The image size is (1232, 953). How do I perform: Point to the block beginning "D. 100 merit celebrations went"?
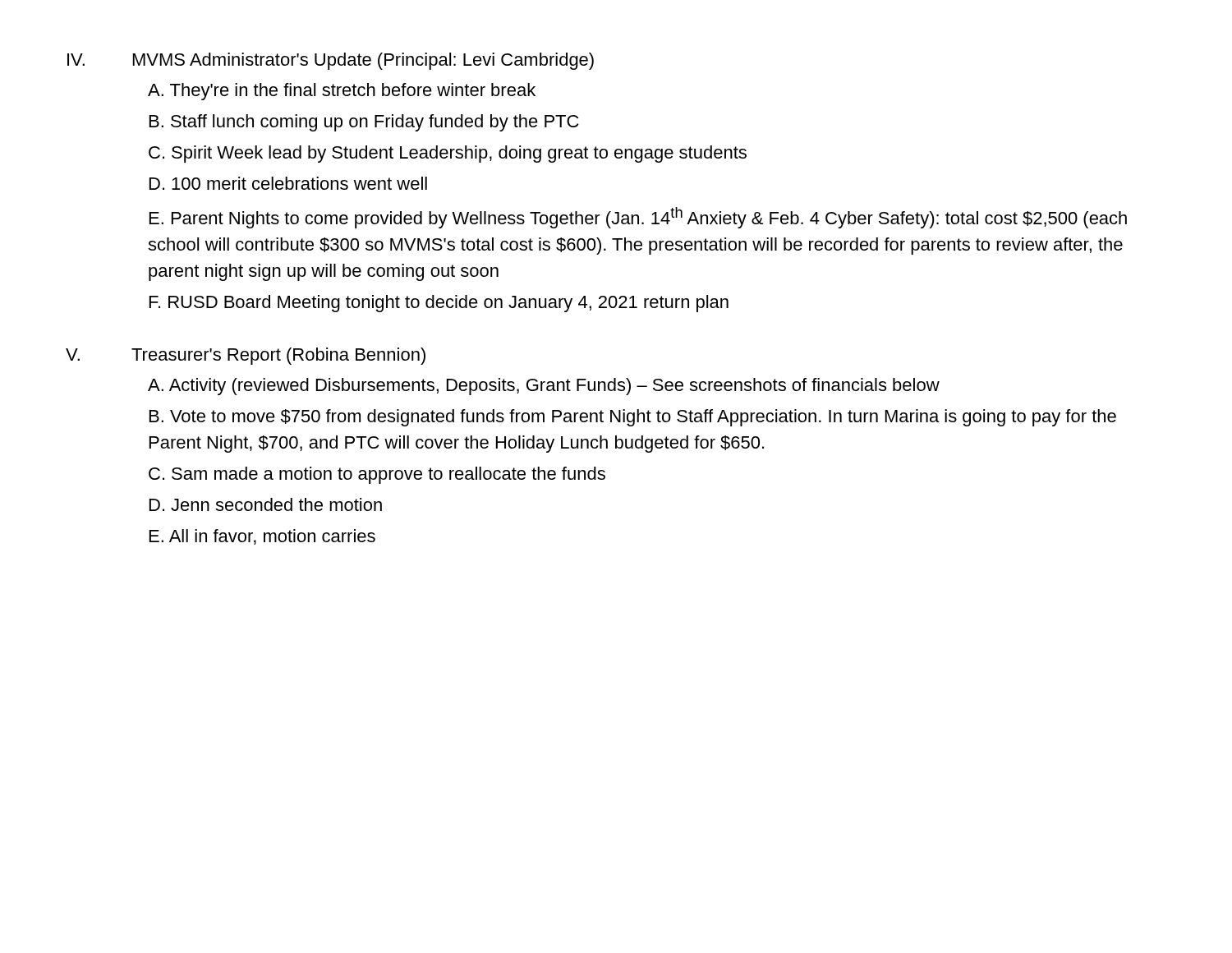[288, 183]
